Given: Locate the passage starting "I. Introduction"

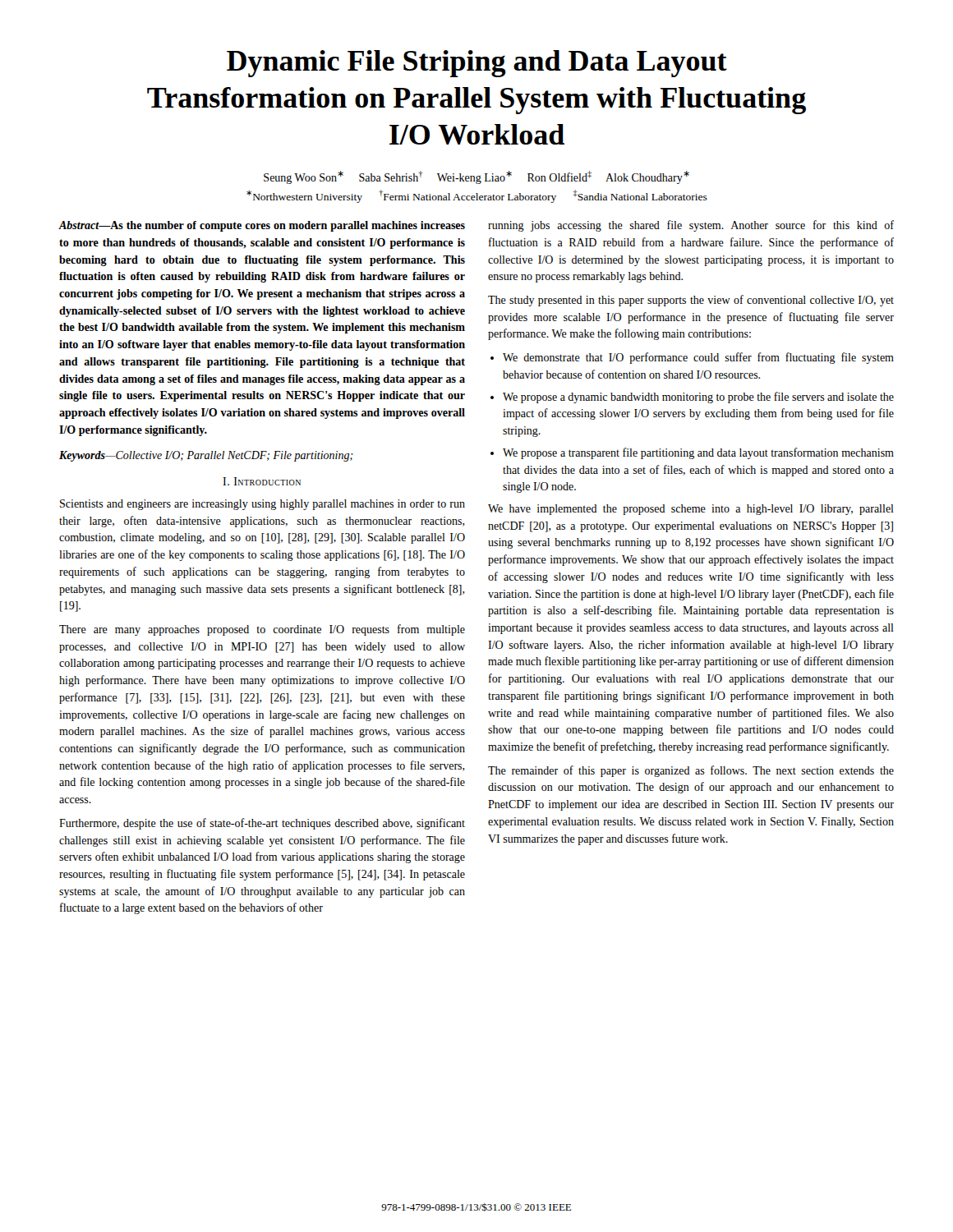Looking at the screenshot, I should (x=262, y=482).
